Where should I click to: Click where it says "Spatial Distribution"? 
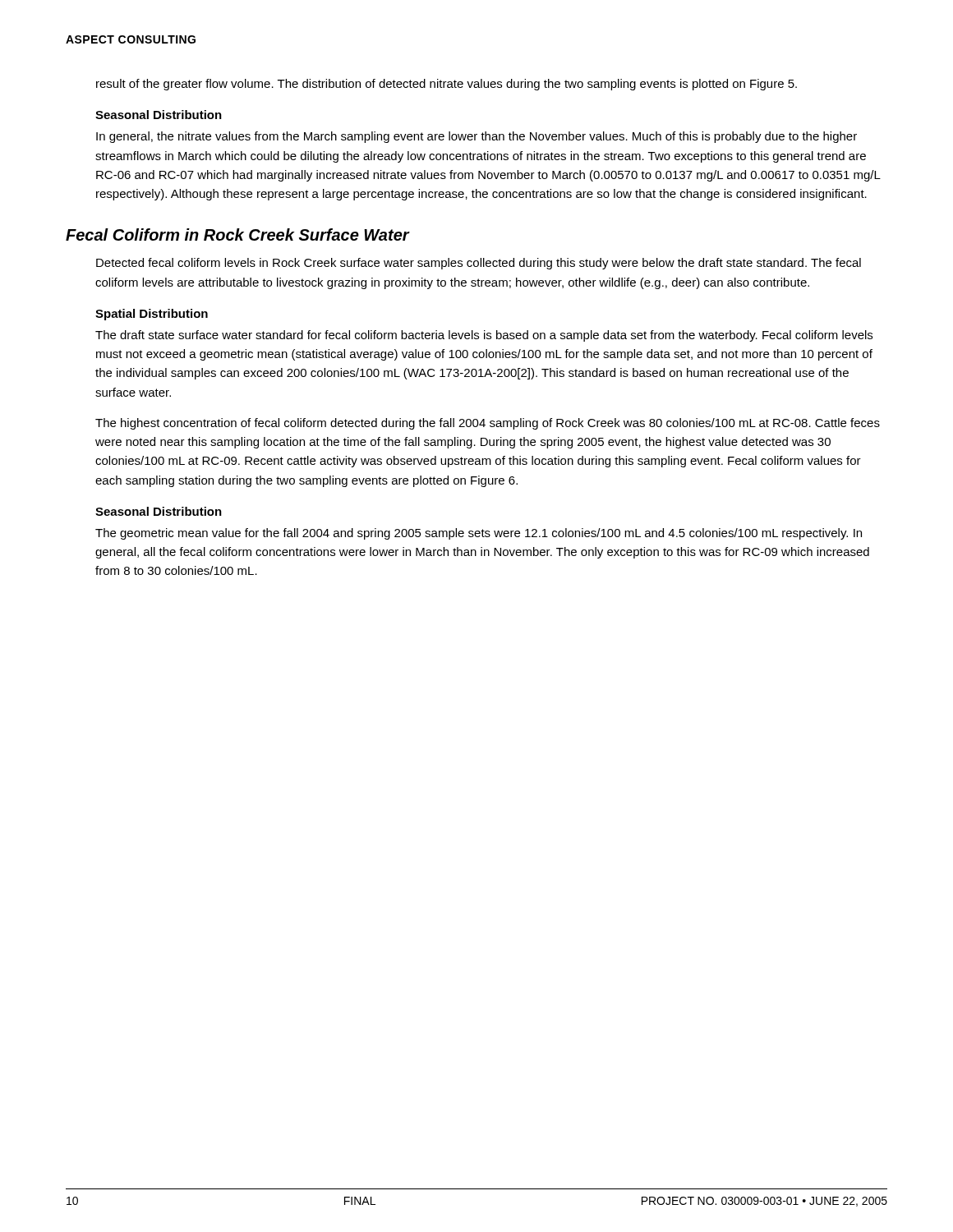[x=152, y=313]
